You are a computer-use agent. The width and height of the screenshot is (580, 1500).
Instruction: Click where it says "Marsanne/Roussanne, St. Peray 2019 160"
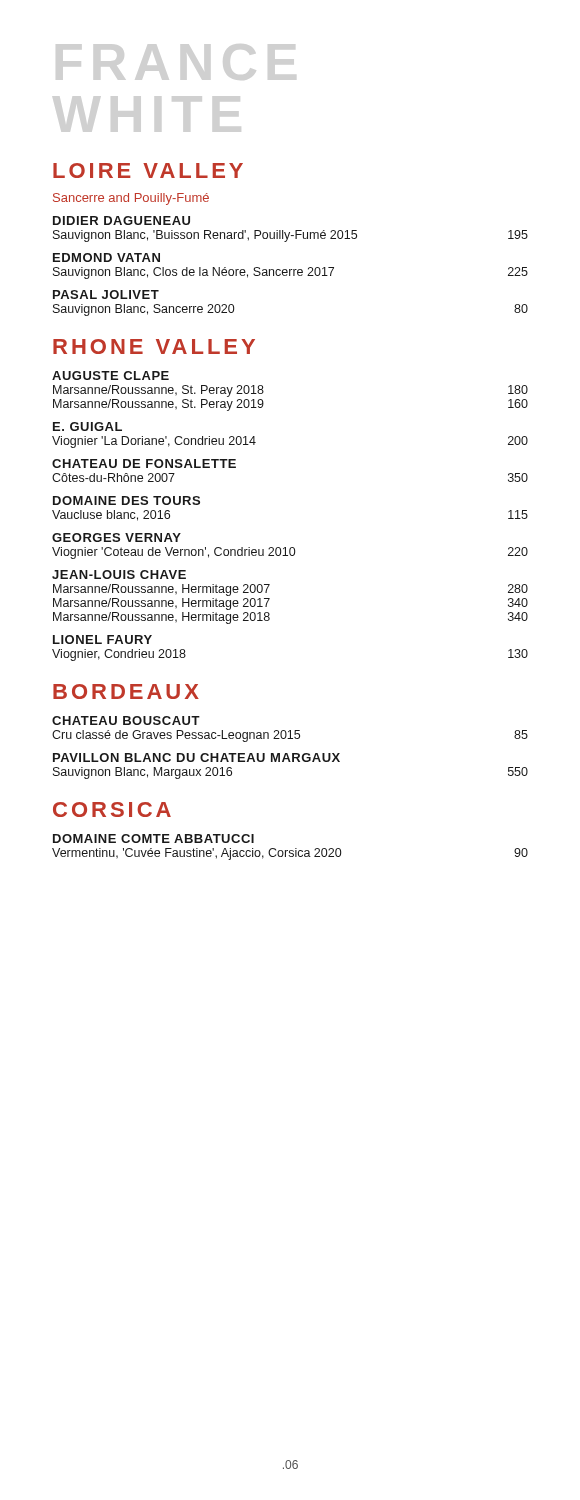152,404
